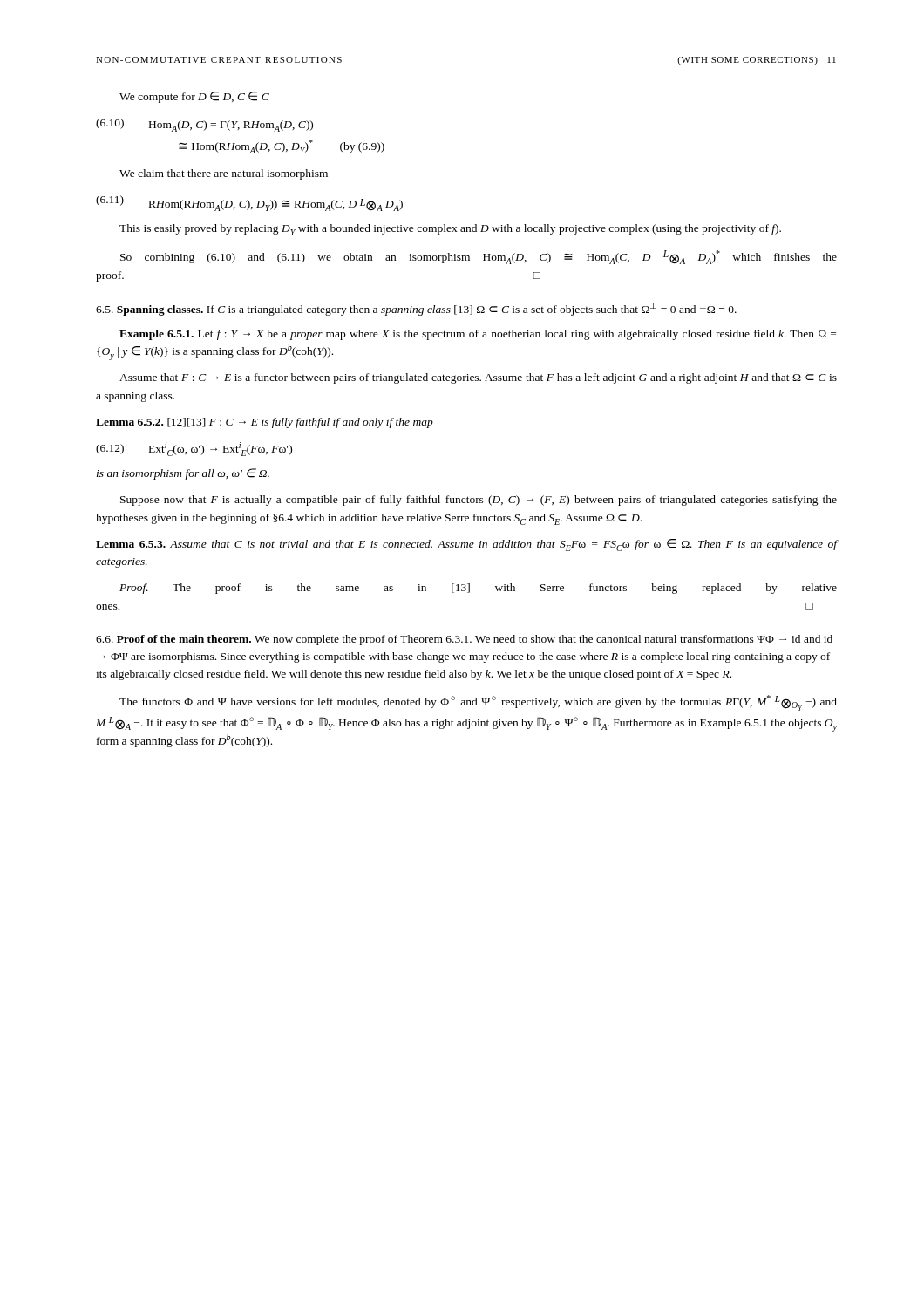Locate the block of text that opens with "Lemma 6.5.2. [12][13] F"
This screenshot has width=924, height=1308.
coord(264,421)
